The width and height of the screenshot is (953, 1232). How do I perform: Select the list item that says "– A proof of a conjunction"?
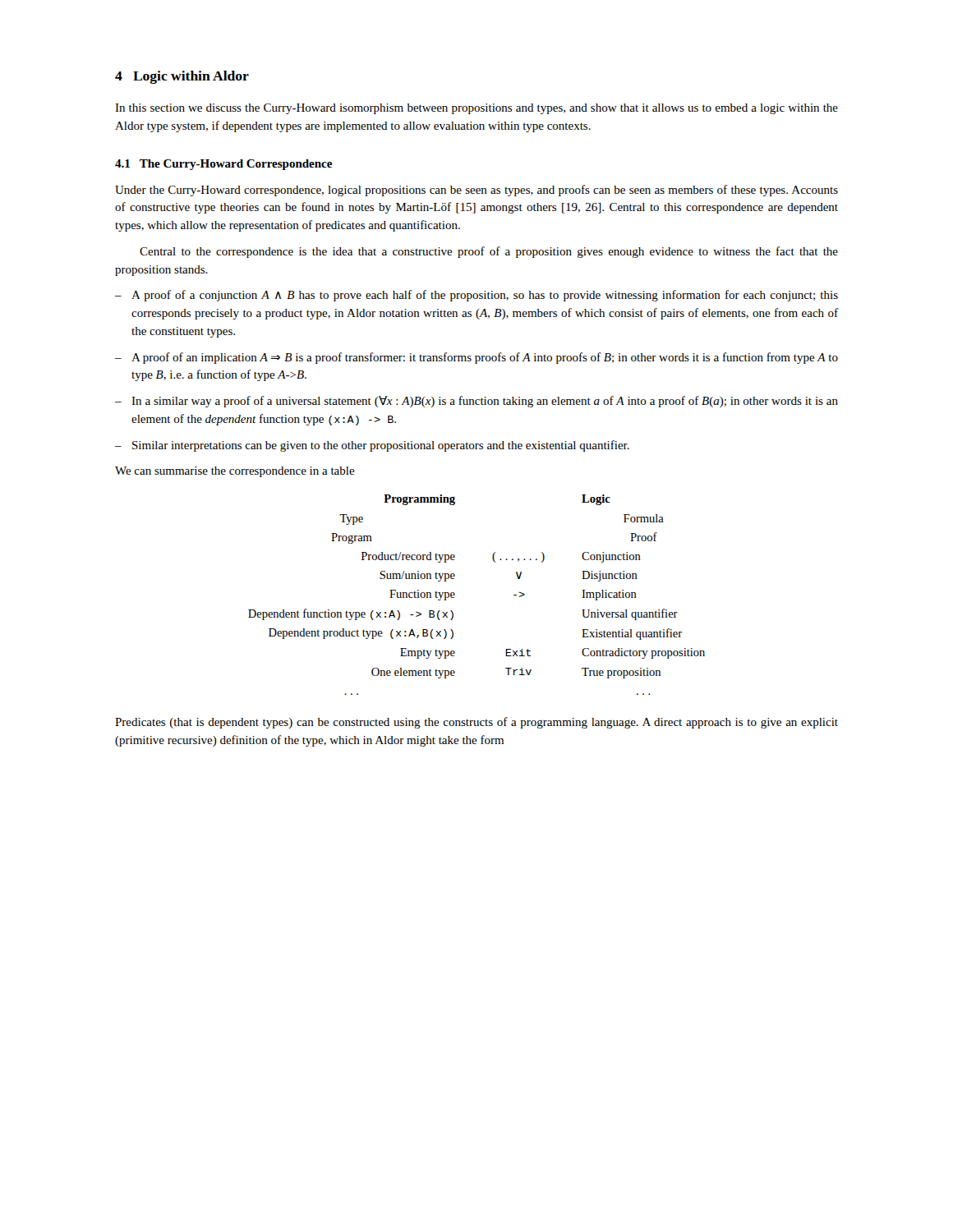(x=476, y=312)
